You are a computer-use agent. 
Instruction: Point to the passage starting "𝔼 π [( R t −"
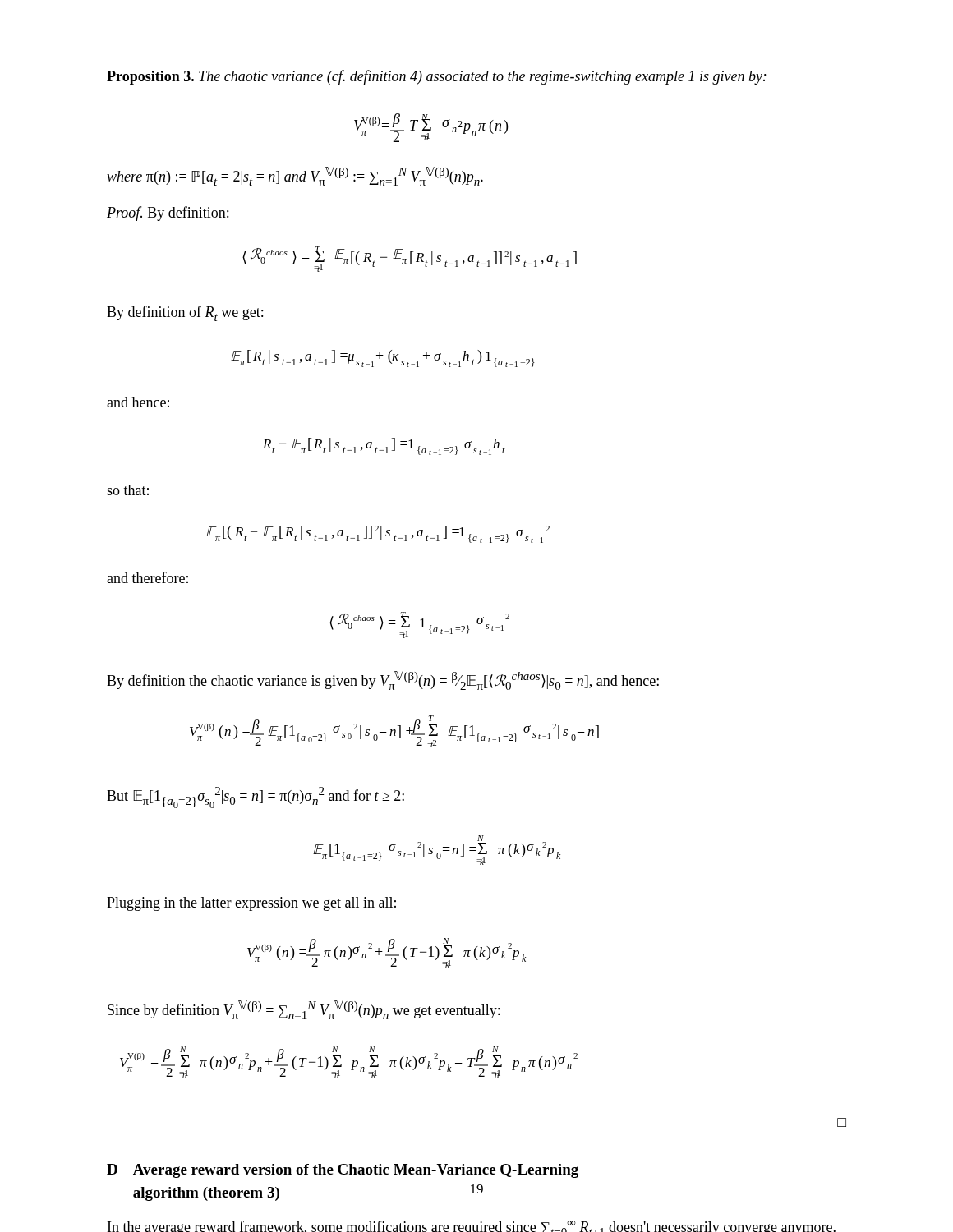coord(476,532)
